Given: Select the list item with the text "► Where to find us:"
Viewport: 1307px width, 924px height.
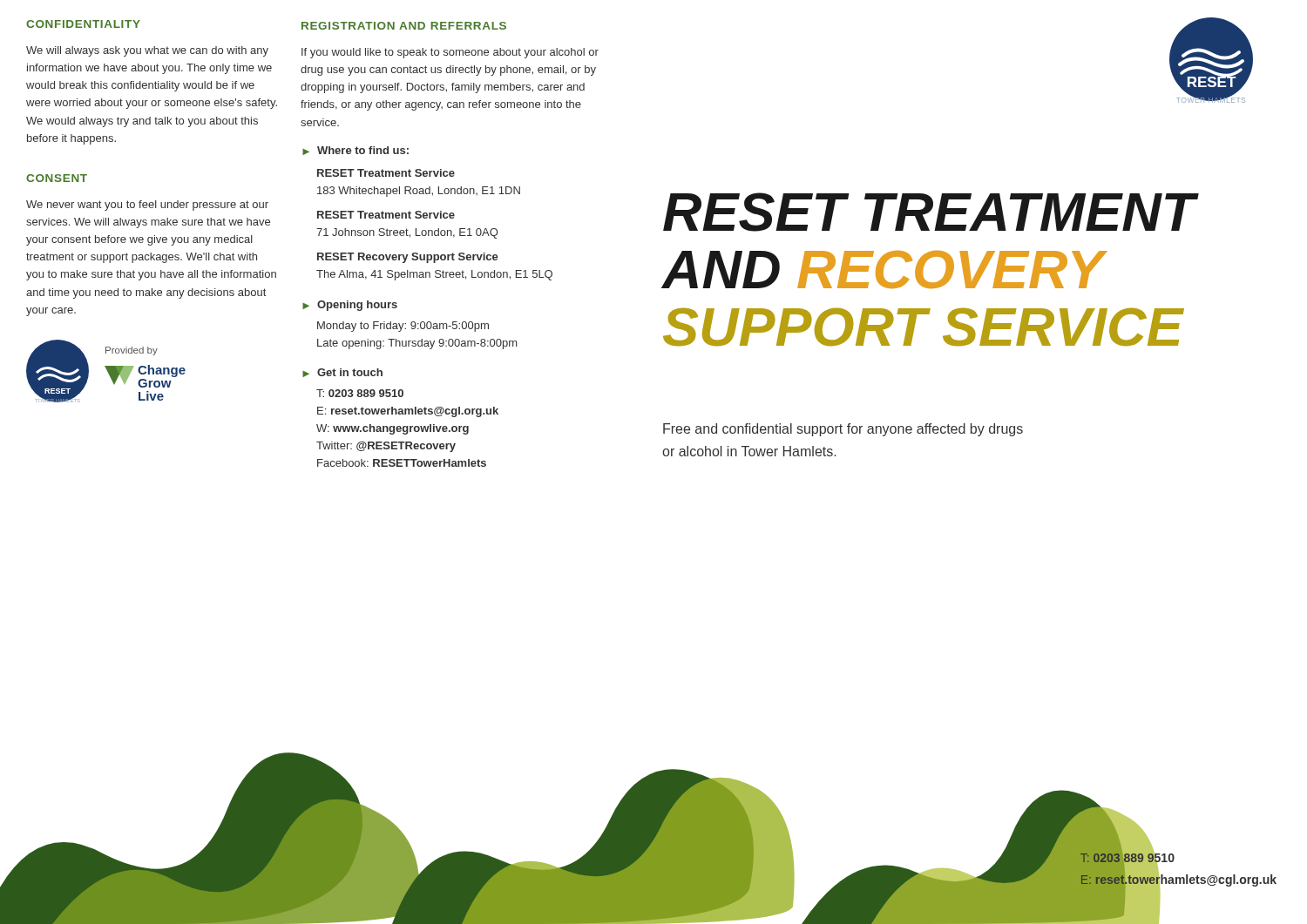Looking at the screenshot, I should (x=356, y=151).
